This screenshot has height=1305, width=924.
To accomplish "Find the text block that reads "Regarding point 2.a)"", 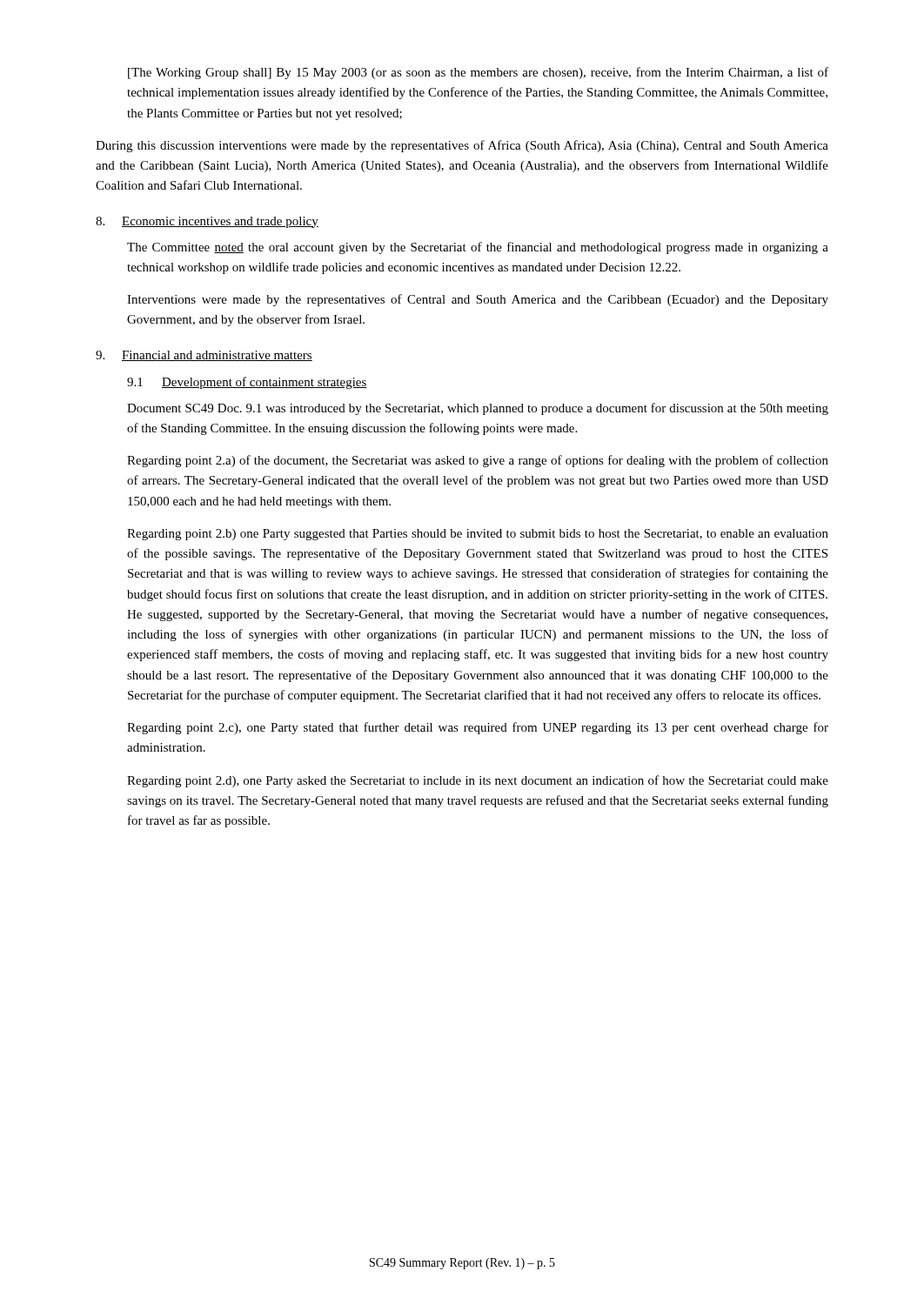I will pos(478,480).
